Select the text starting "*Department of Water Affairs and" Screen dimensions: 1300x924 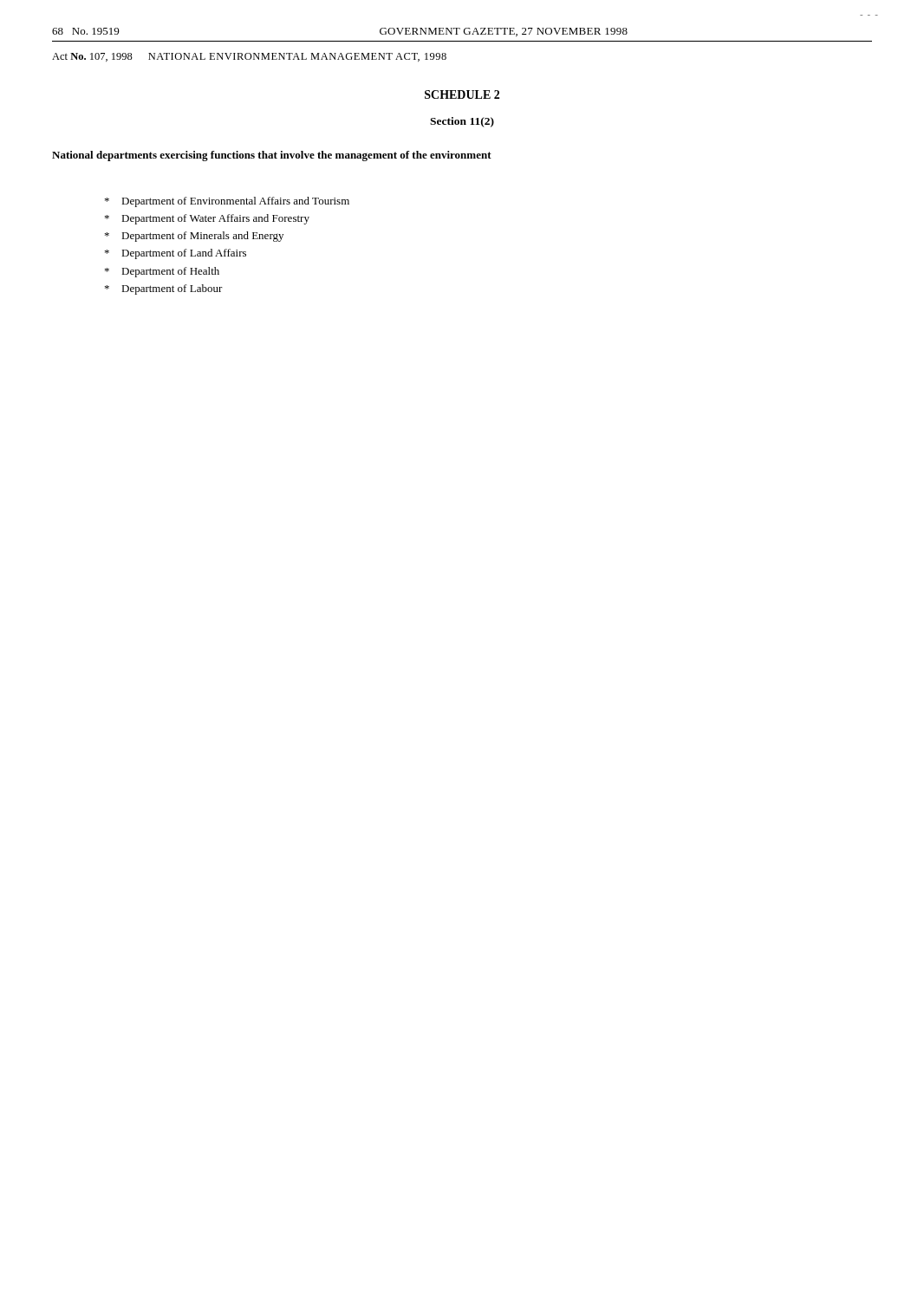(x=207, y=219)
